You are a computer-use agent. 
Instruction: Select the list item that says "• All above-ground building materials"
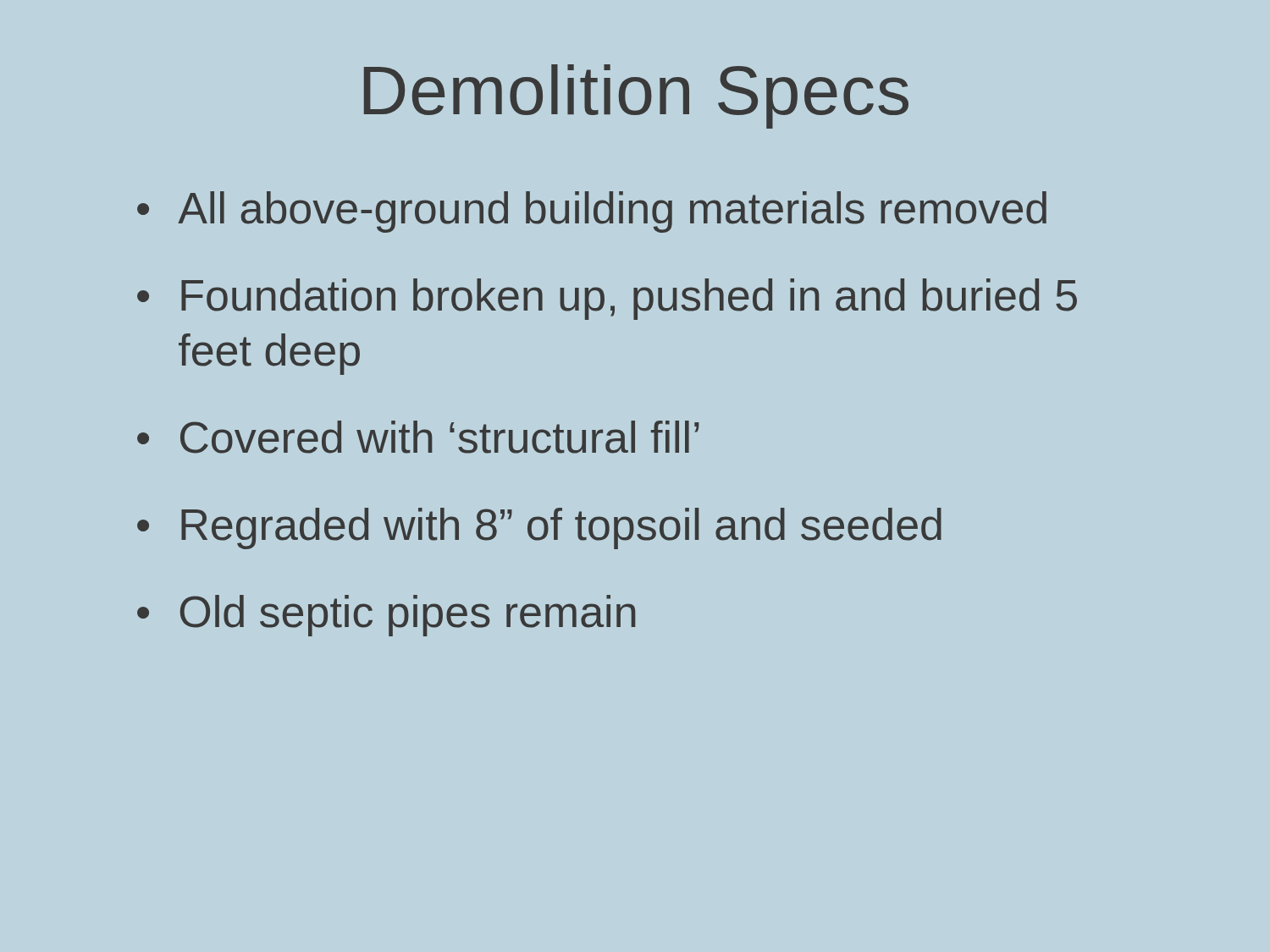tap(592, 209)
